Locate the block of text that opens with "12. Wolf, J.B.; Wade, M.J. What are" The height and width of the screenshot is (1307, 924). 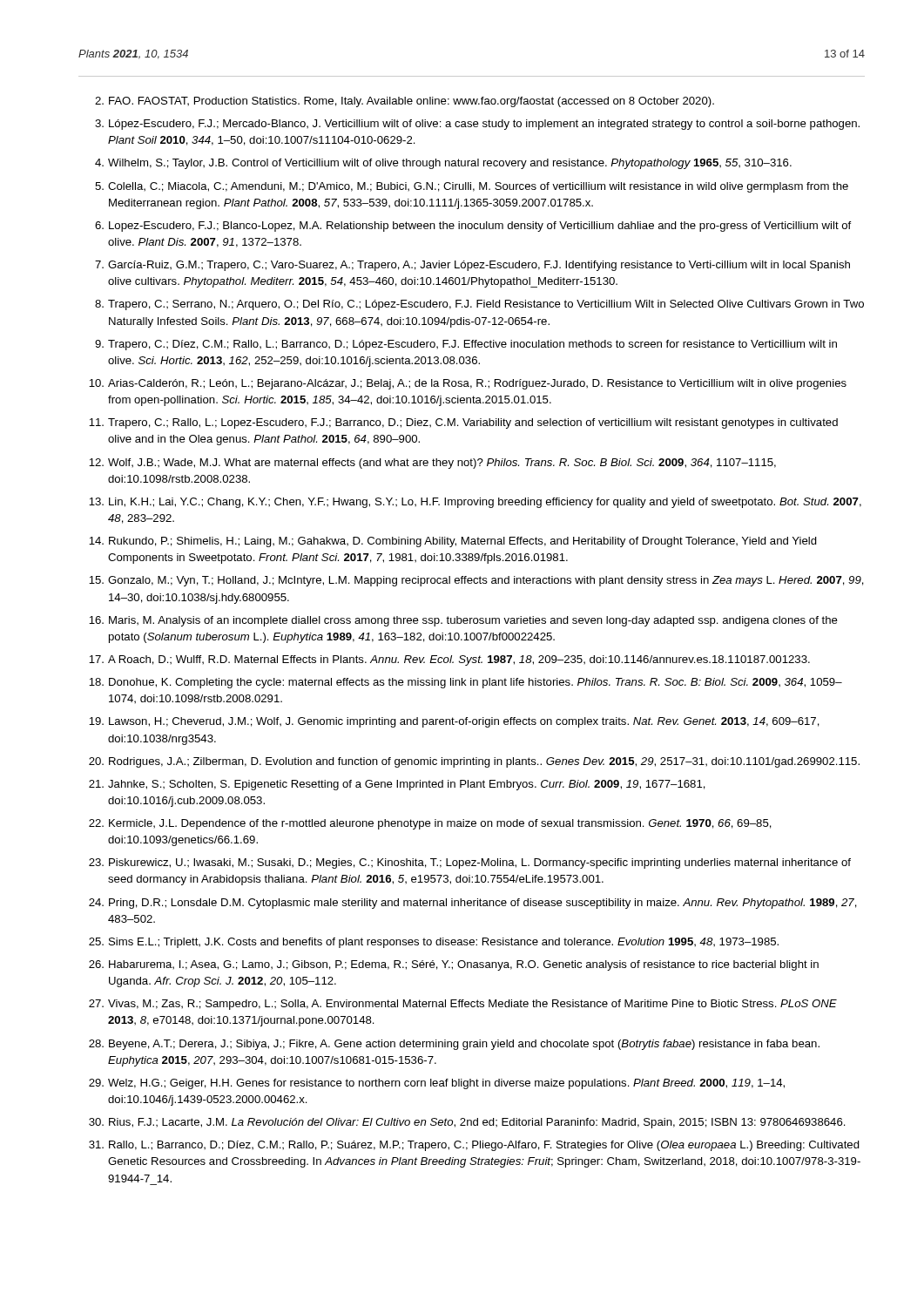(472, 470)
